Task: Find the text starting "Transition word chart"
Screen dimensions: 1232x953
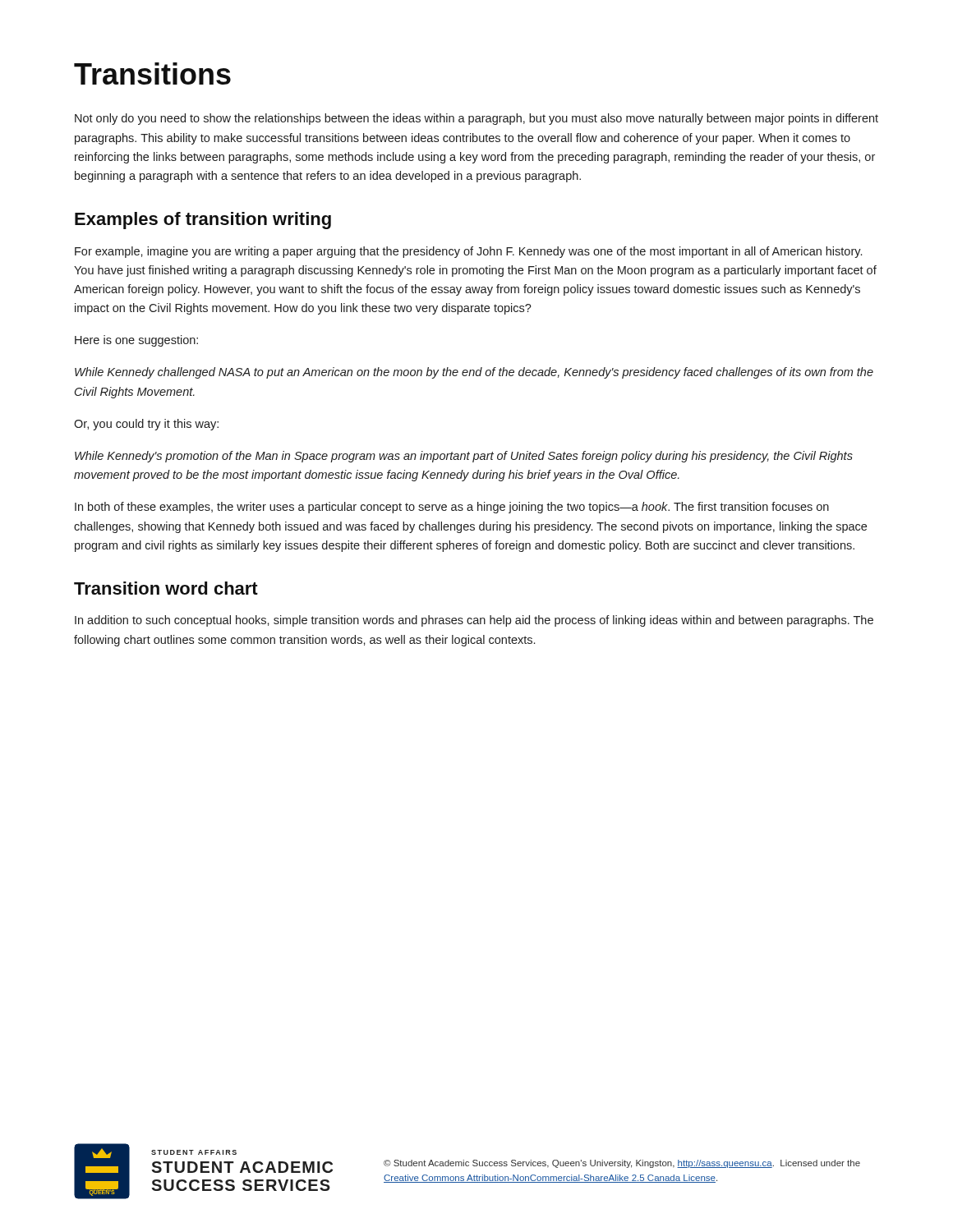Action: 166,588
